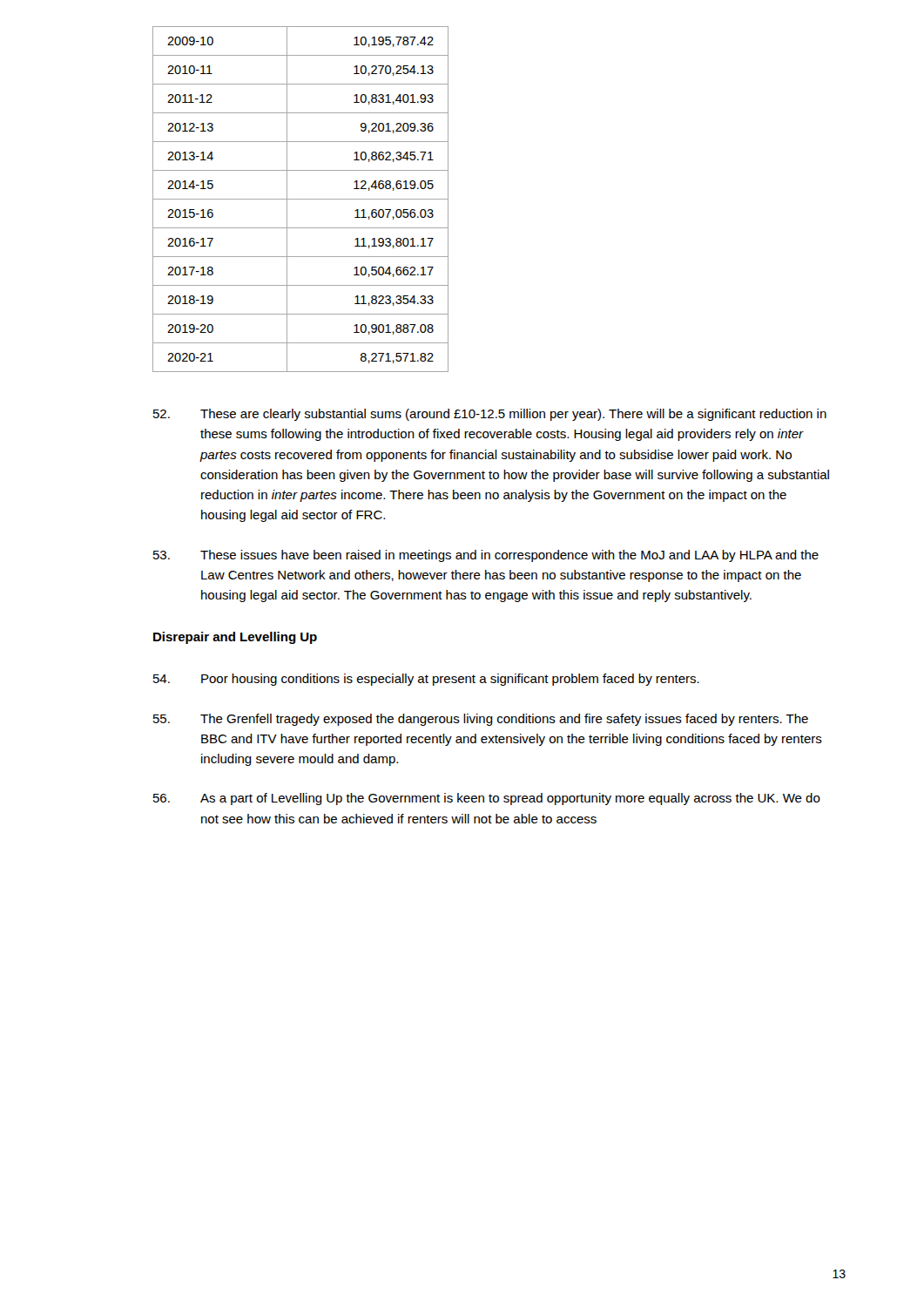Locate the table with the text "10,504,662.17"
The height and width of the screenshot is (1307, 924).
coord(496,199)
